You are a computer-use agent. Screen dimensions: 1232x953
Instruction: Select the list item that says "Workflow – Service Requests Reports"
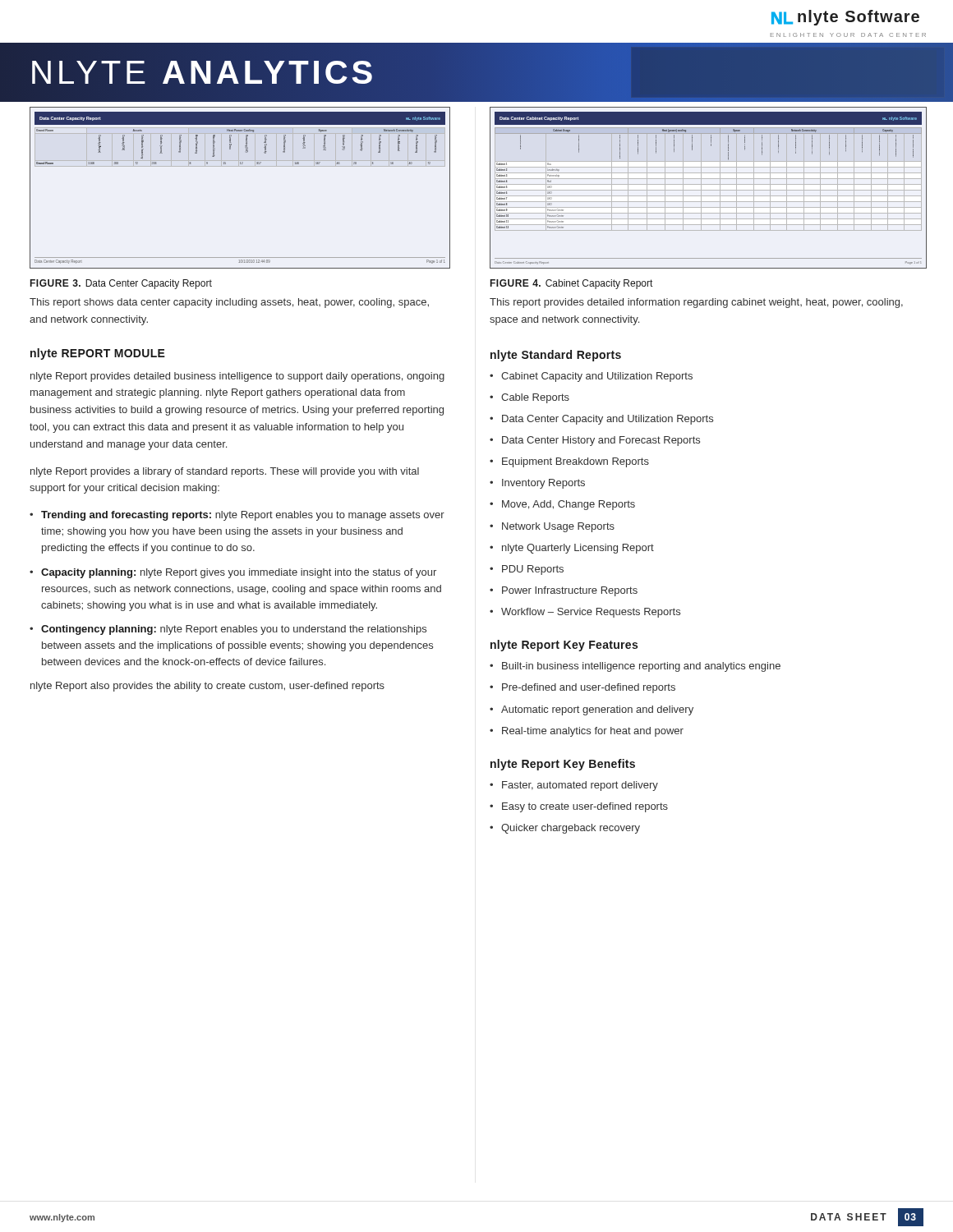pyautogui.click(x=591, y=612)
